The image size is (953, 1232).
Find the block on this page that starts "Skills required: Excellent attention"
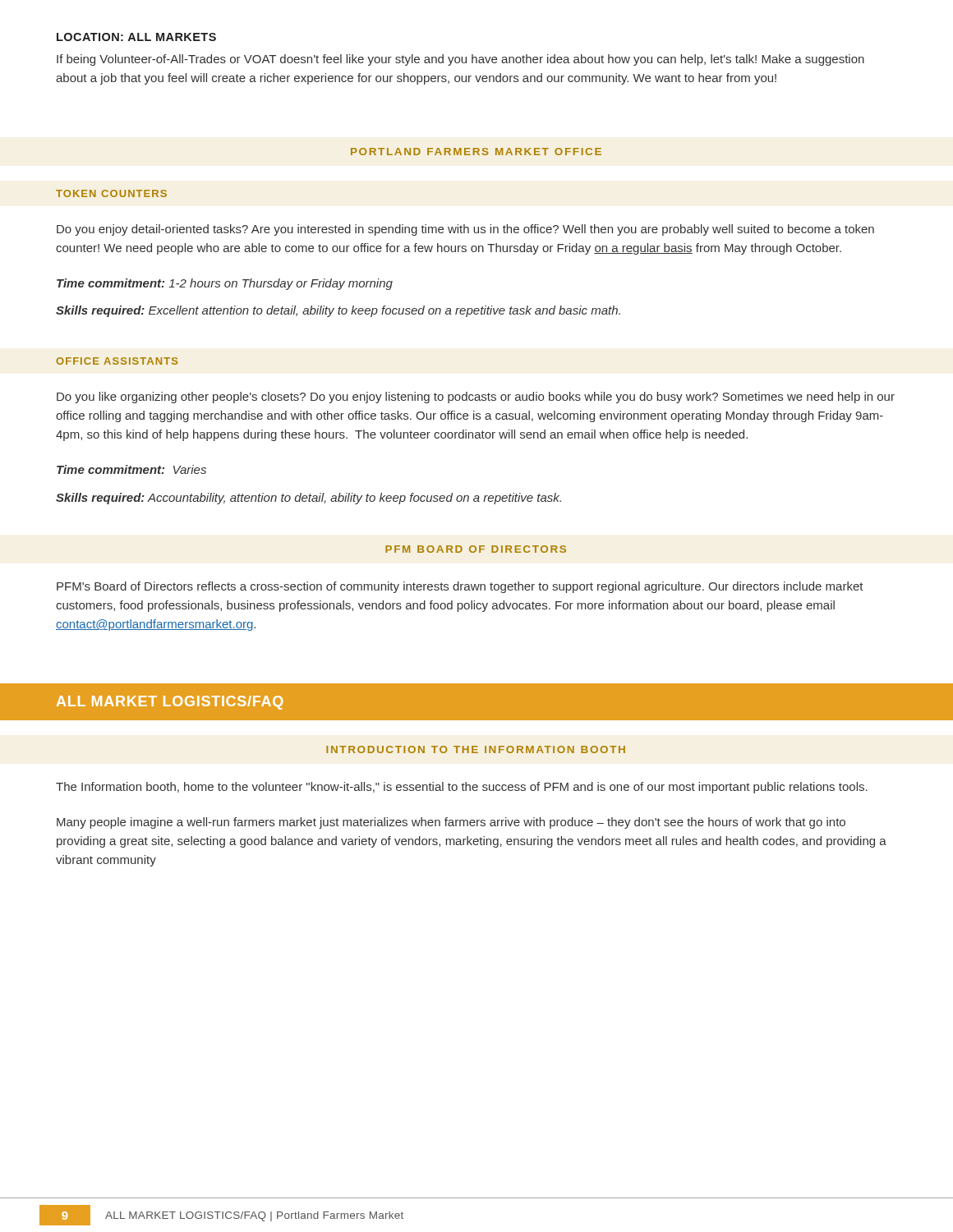pos(339,310)
